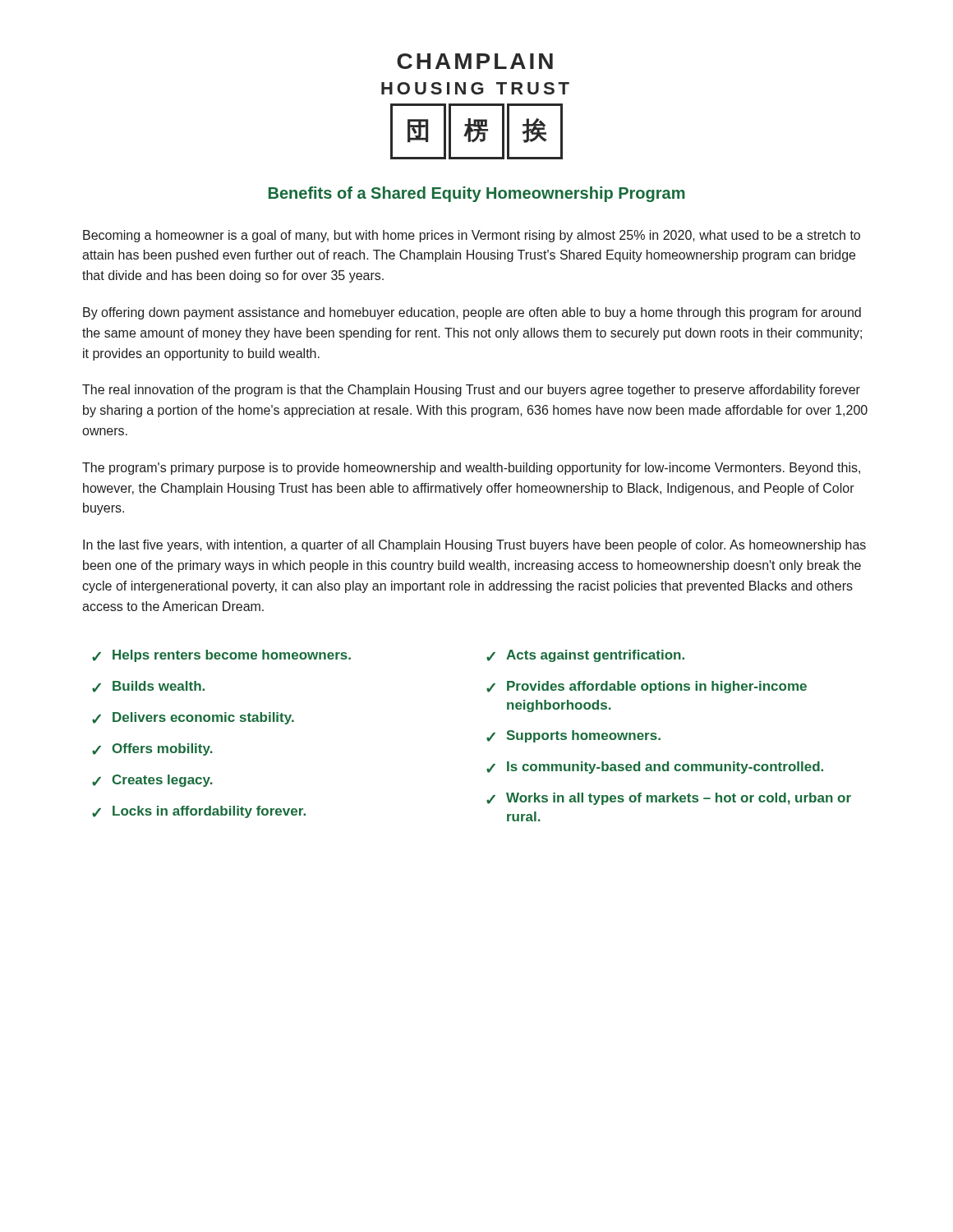Select the text block with the text "By offering down payment assistance and"
Screen dimensions: 1232x953
(x=473, y=333)
